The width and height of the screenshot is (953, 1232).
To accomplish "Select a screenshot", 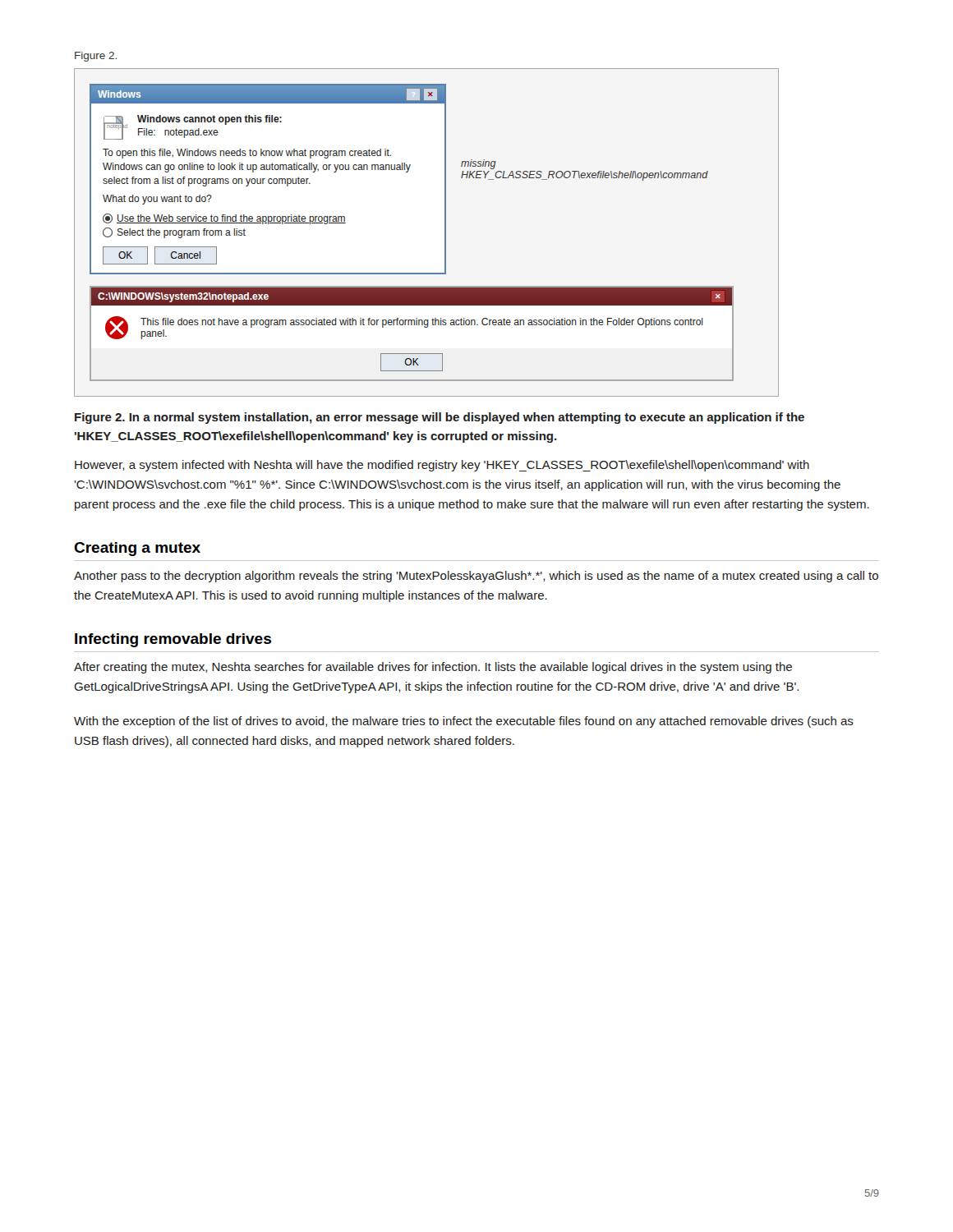I will point(476,232).
